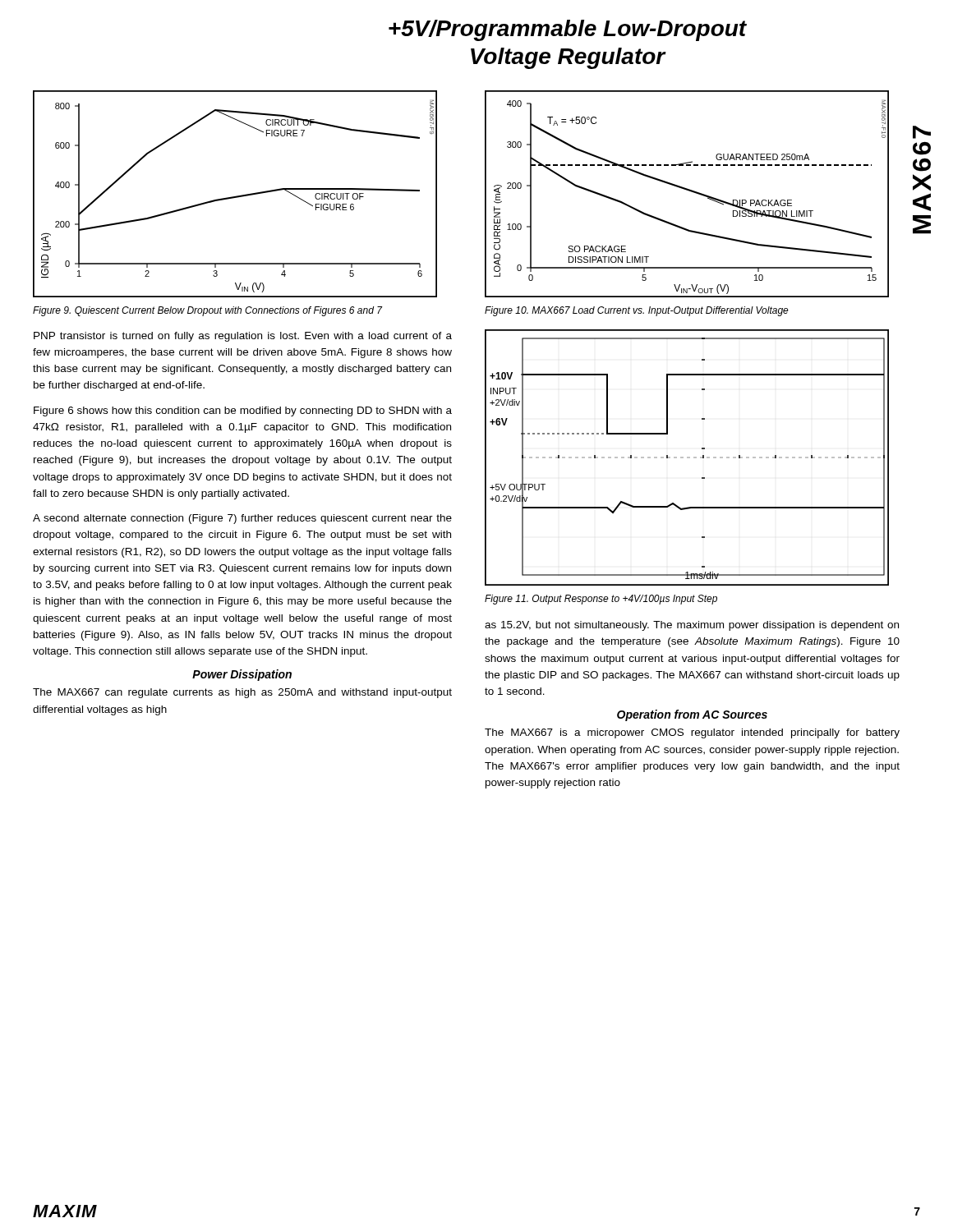Click on the text block that says "A second alternate connection (Figure 7) further"
Screen dimensions: 1232x953
242,584
